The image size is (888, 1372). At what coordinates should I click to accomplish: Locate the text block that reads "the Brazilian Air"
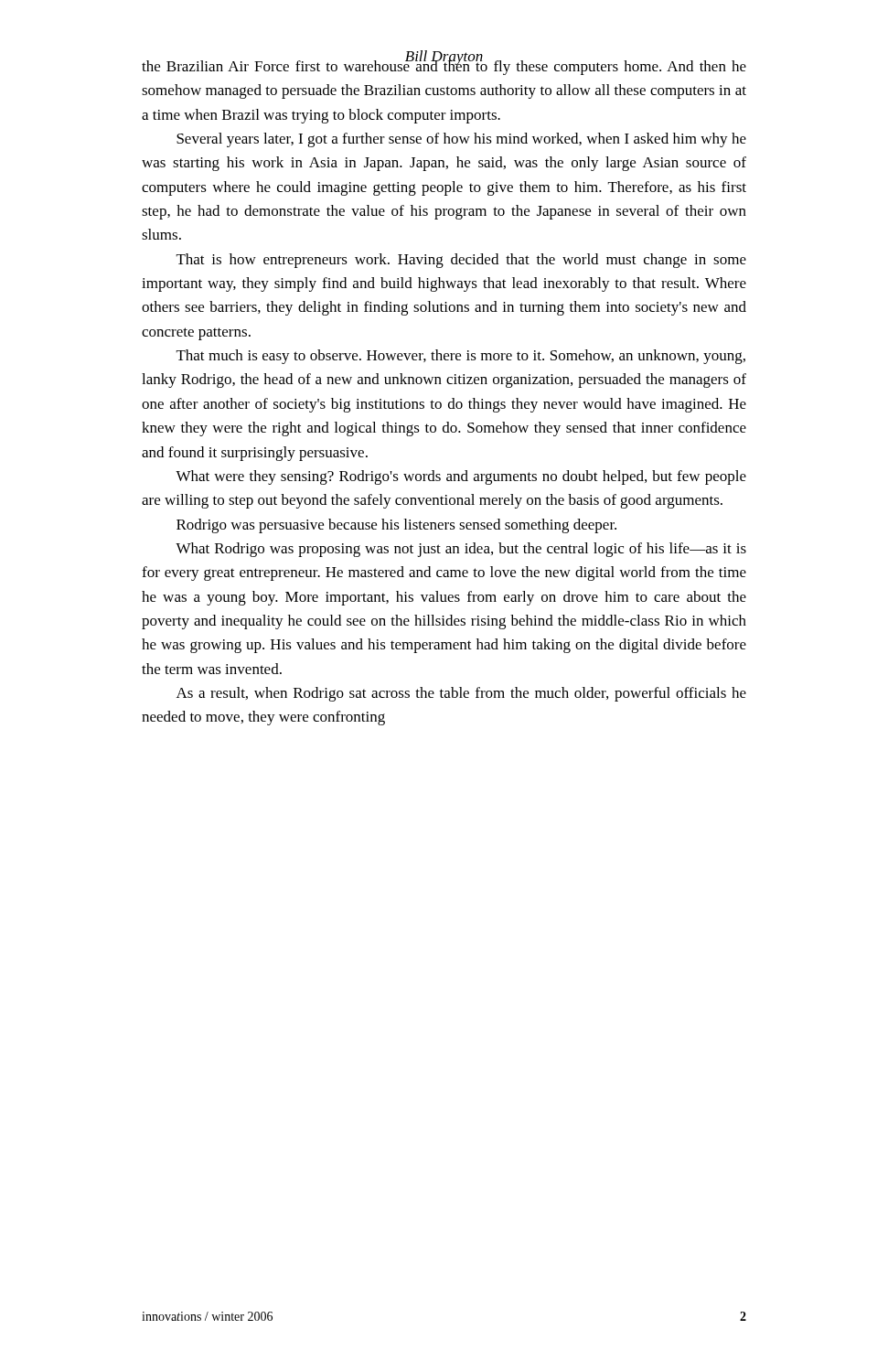click(444, 392)
